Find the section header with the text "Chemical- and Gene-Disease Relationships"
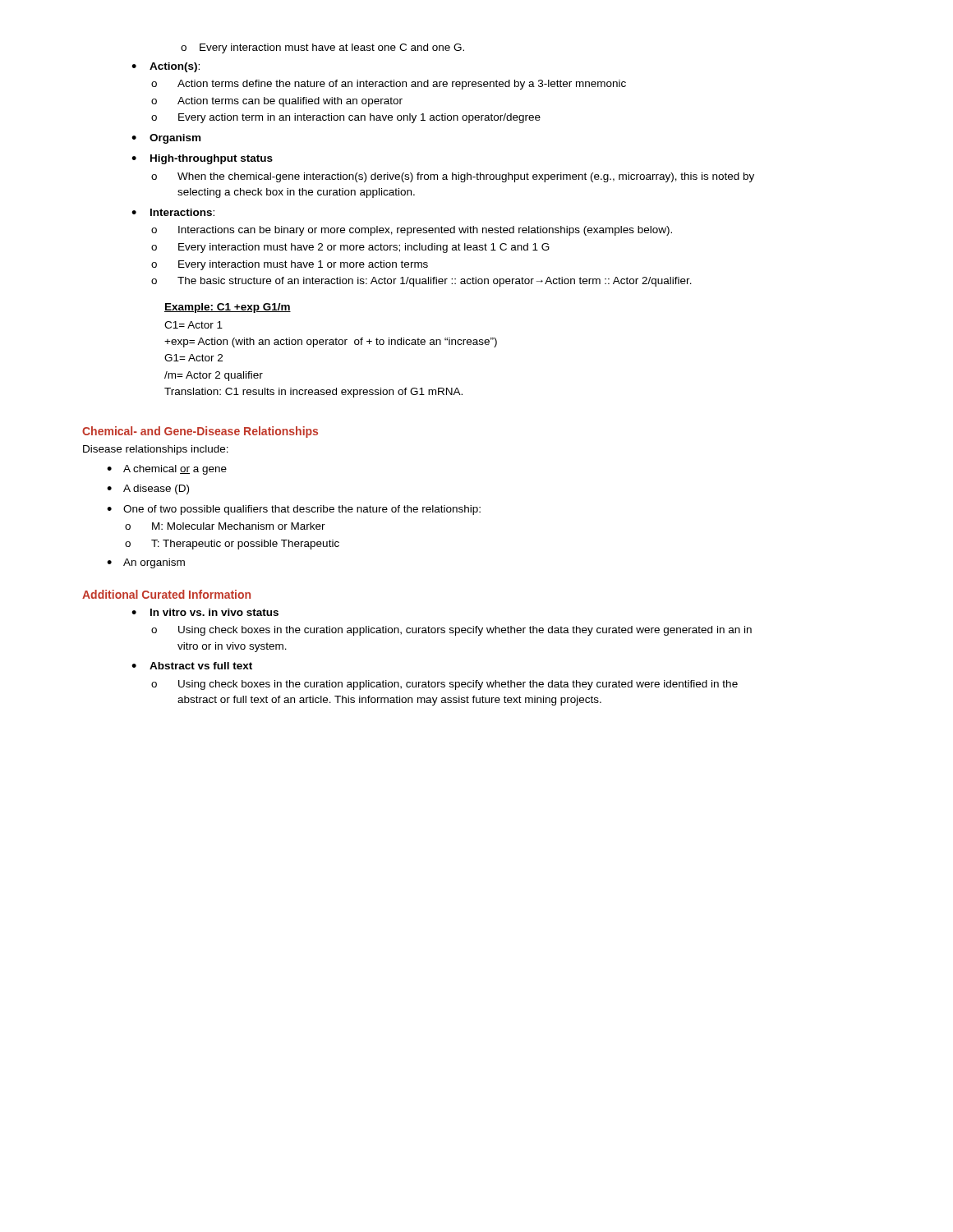 click(200, 431)
